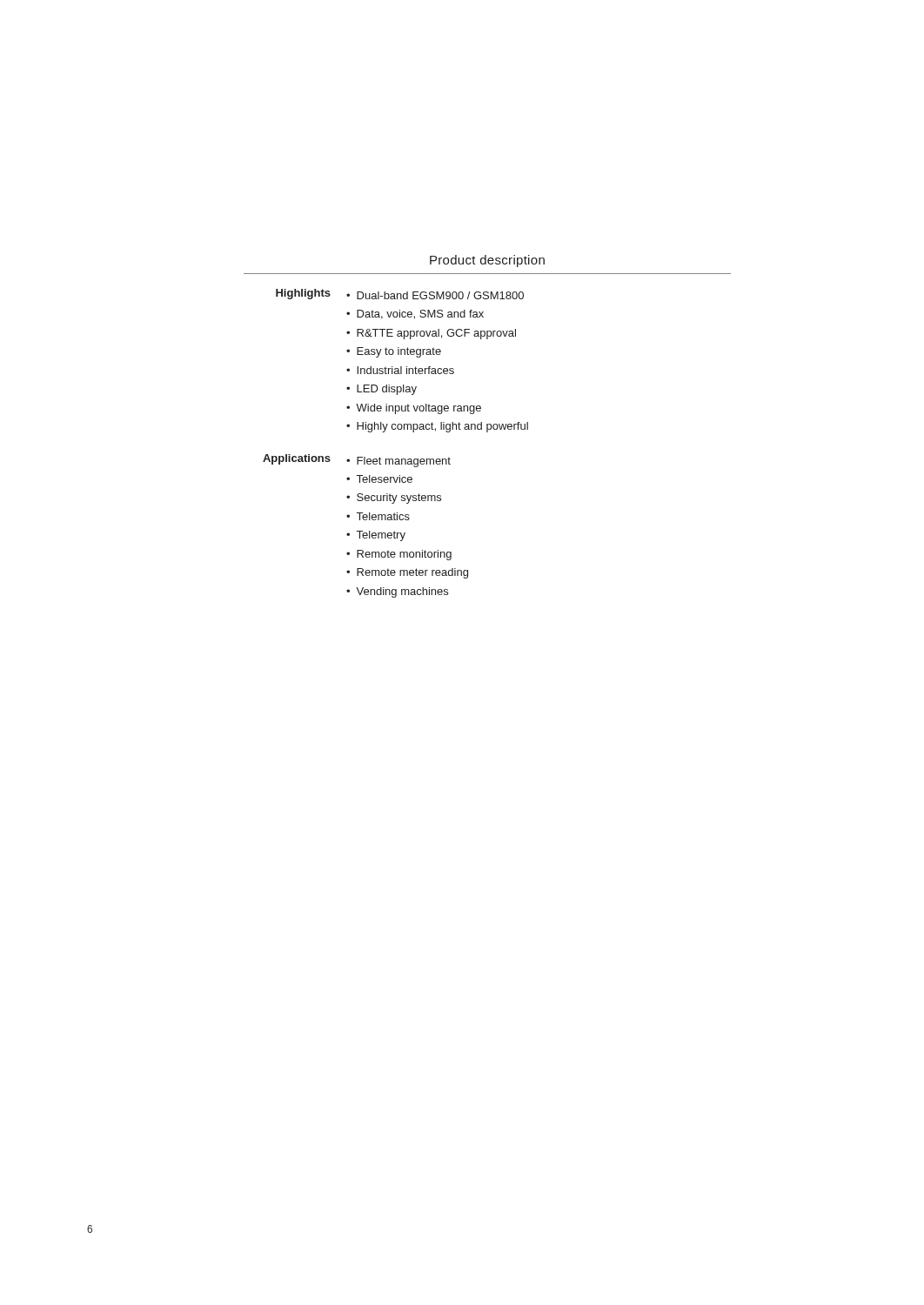This screenshot has width=924, height=1305.
Task: Find the text block starting "•Wide input voltage range"
Action: [x=414, y=407]
